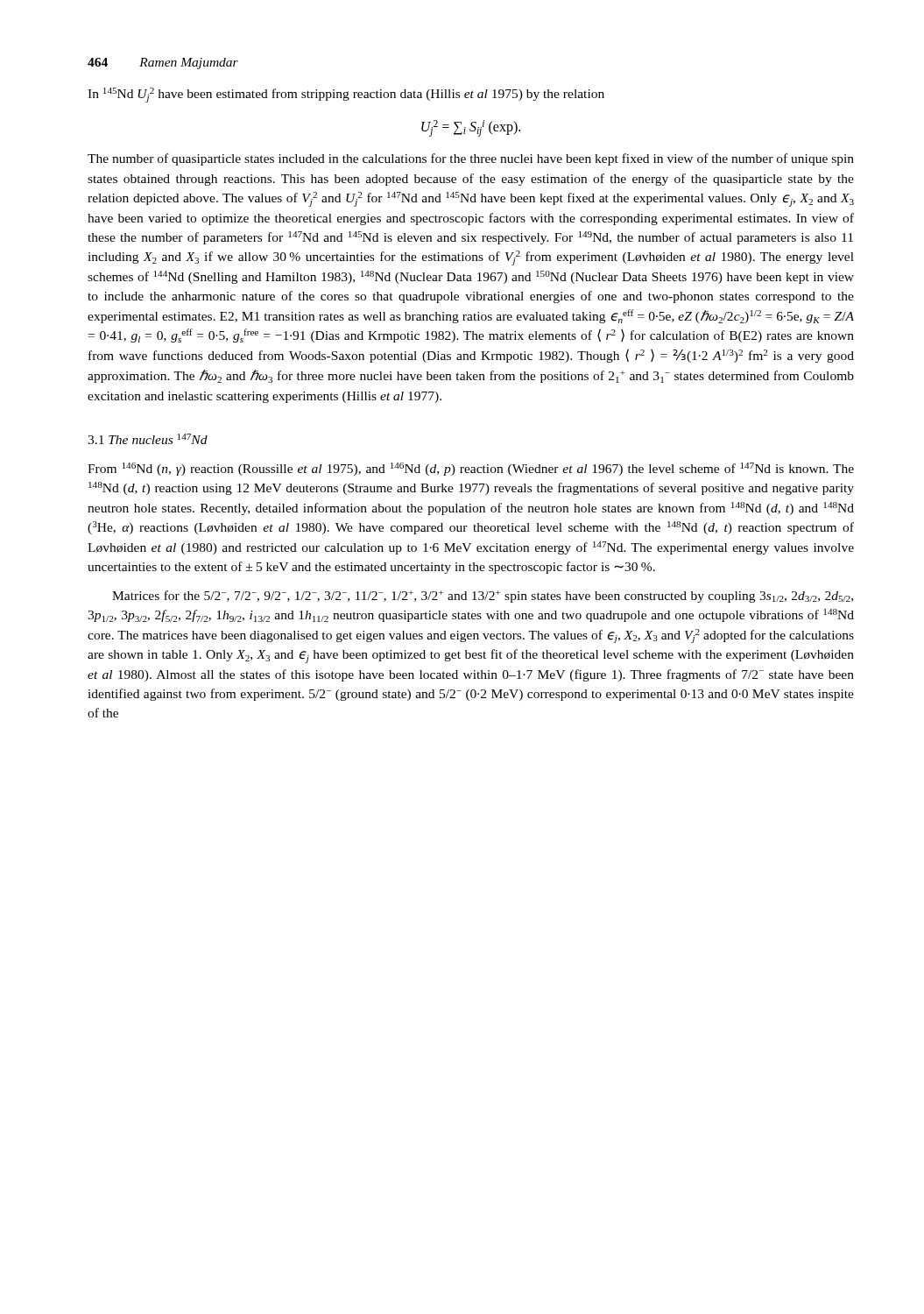Click on the text block starting "3.1 The nucleus"

tap(147, 439)
